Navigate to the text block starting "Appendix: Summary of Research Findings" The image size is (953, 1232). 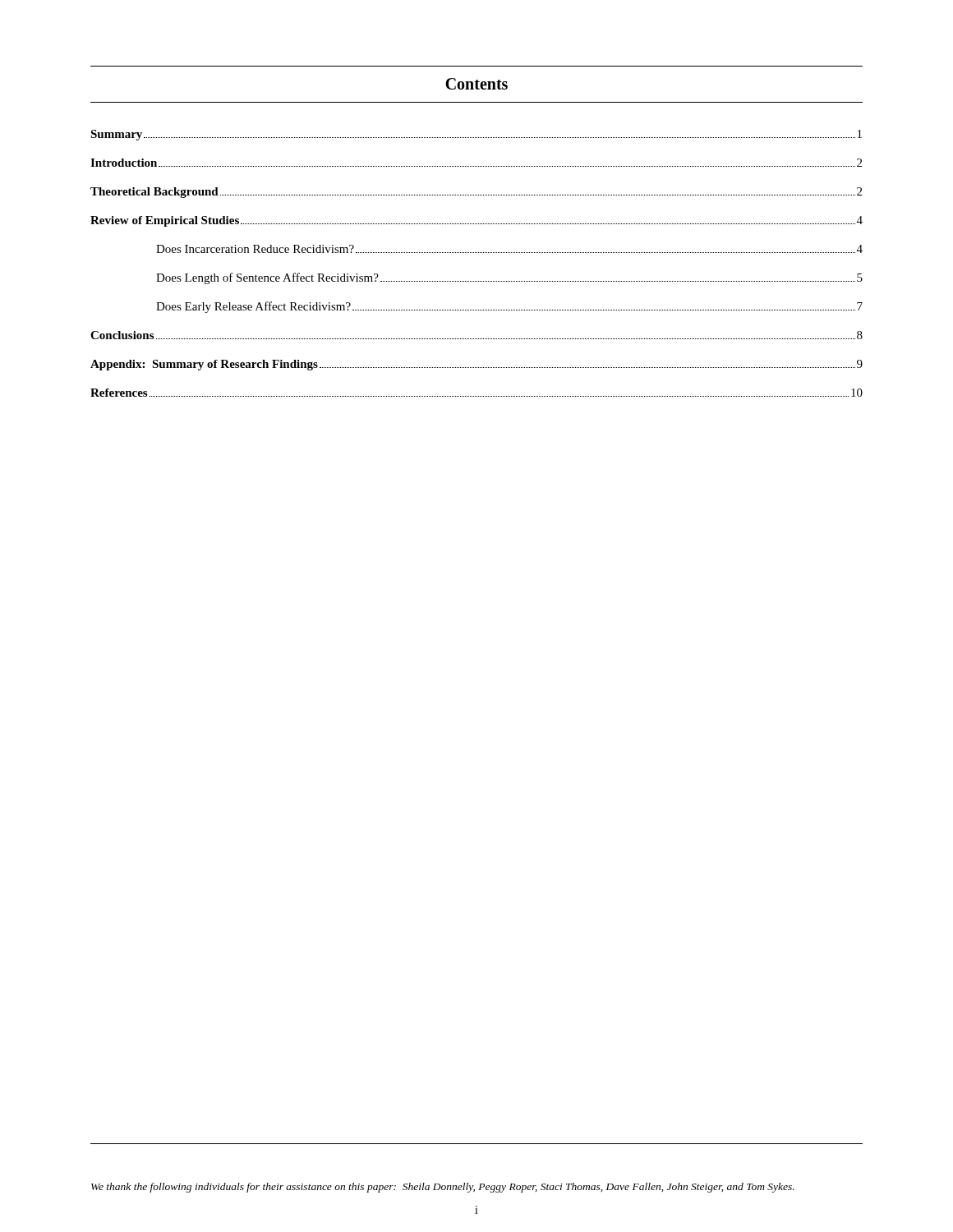[476, 364]
